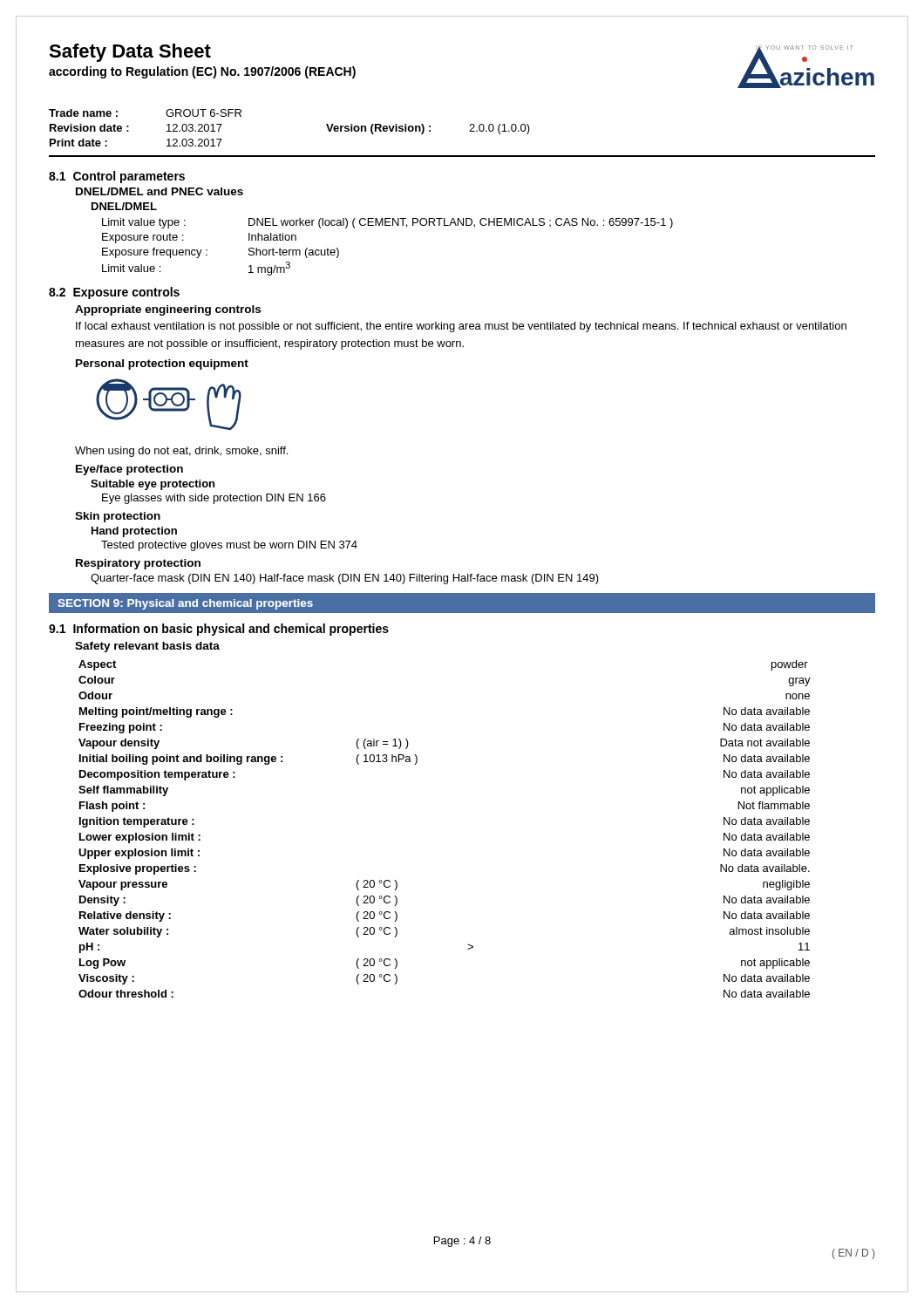Locate the text block with the text "according to Regulation (EC)"
The image size is (924, 1308).
pos(202,71)
